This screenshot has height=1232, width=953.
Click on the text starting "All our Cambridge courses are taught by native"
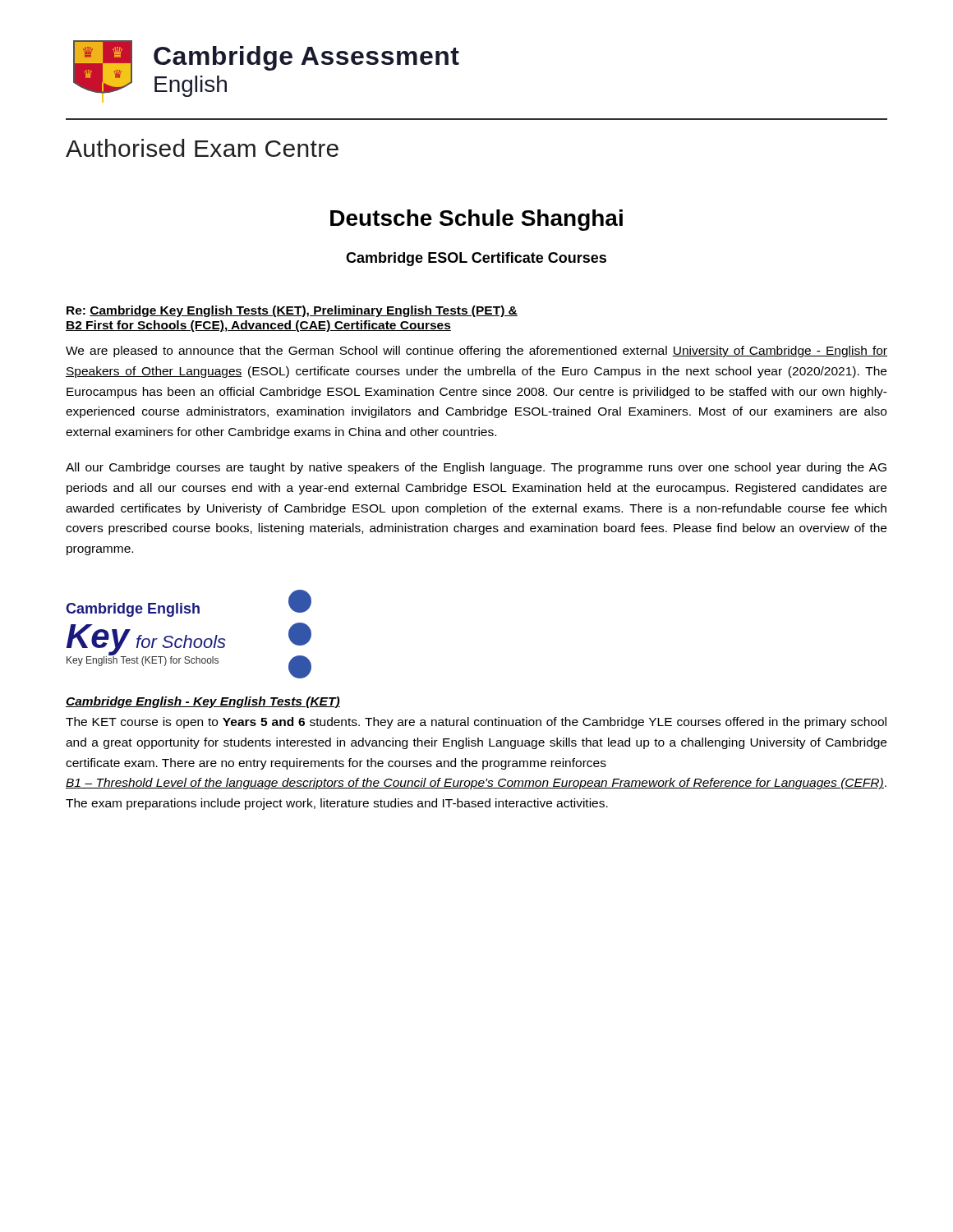476,508
